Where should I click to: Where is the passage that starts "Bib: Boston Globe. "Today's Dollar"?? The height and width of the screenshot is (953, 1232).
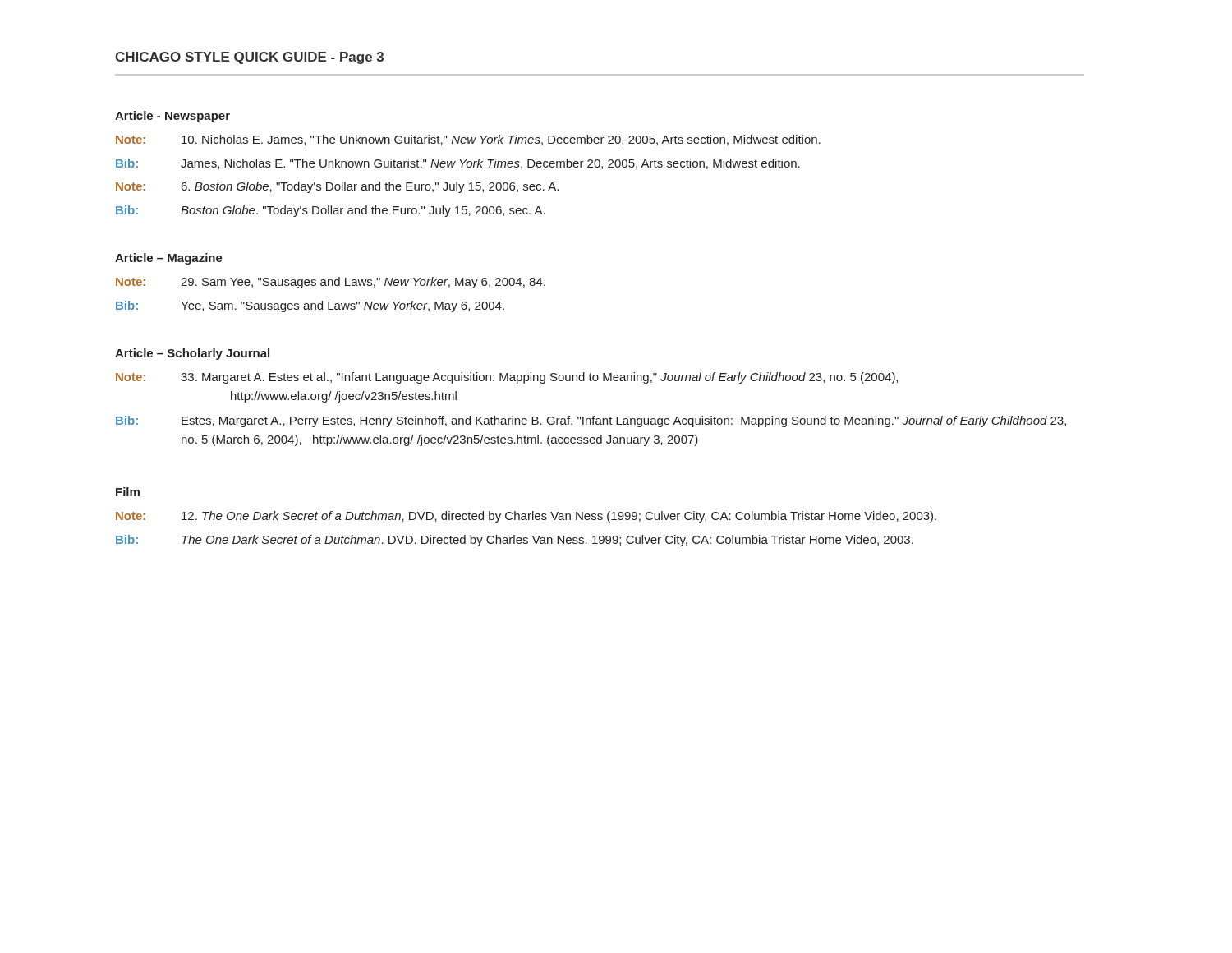331,211
